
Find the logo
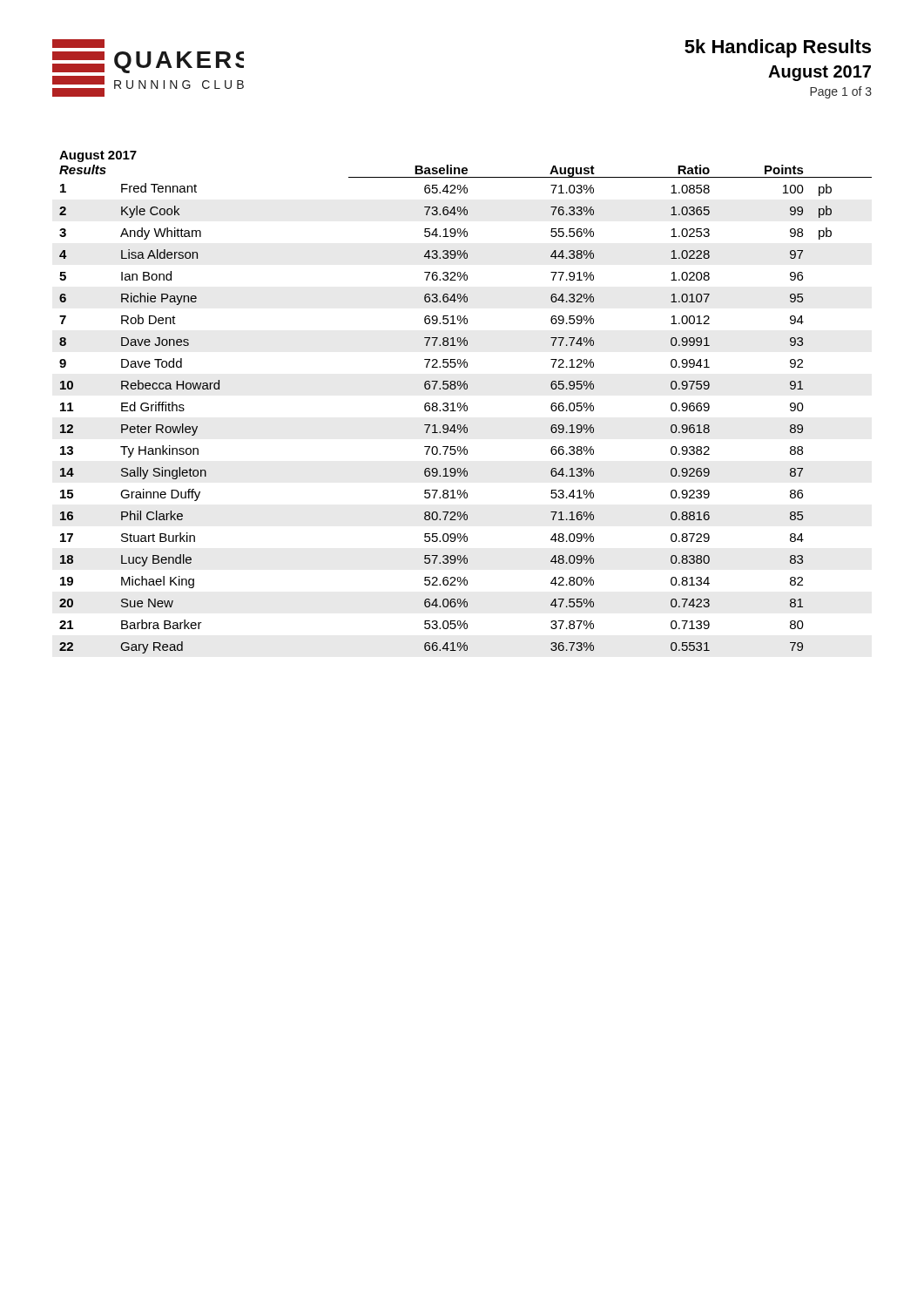pos(148,74)
